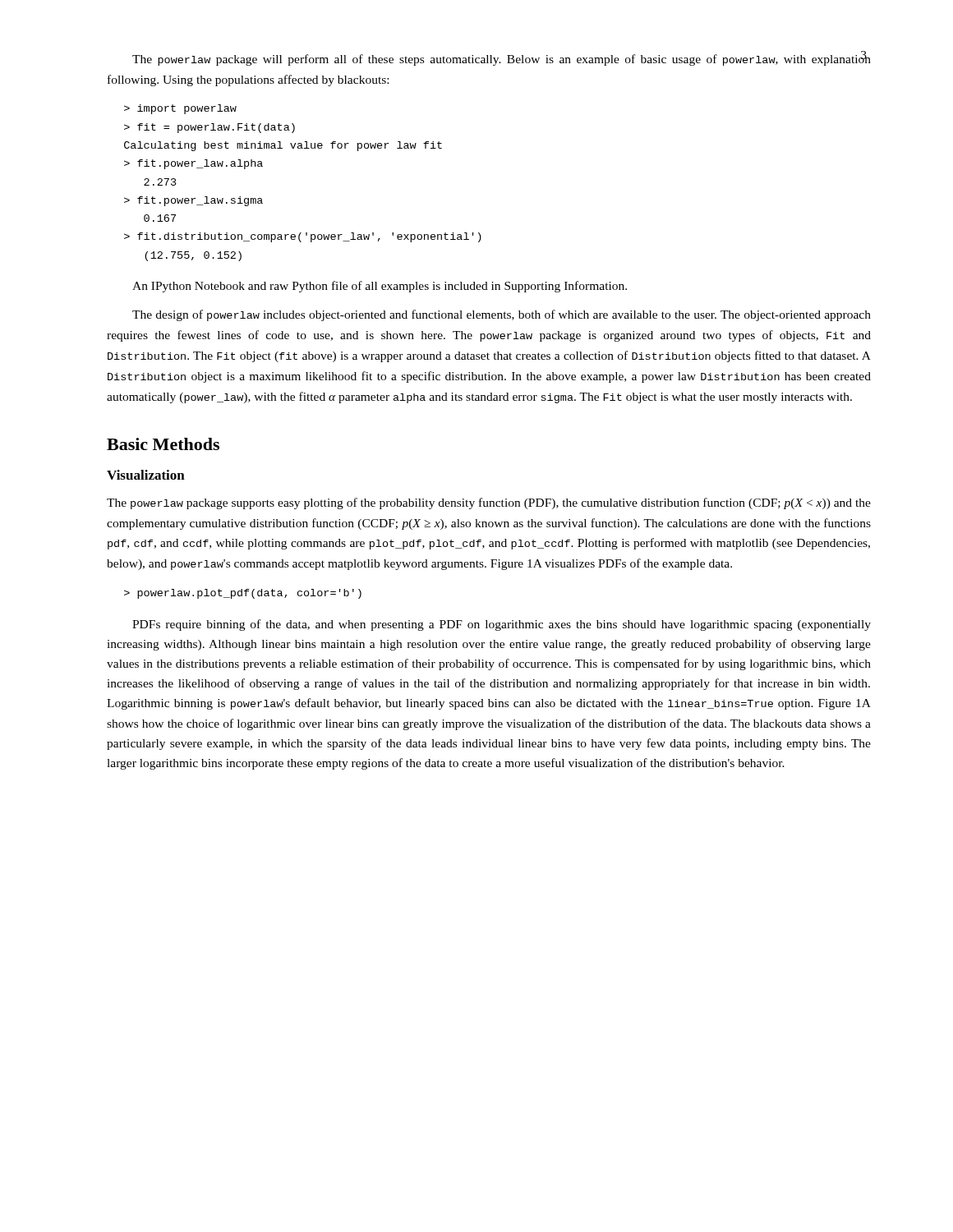
Task: Navigate to the text block starting "The powerlaw package supports easy plotting of the"
Action: (x=489, y=534)
